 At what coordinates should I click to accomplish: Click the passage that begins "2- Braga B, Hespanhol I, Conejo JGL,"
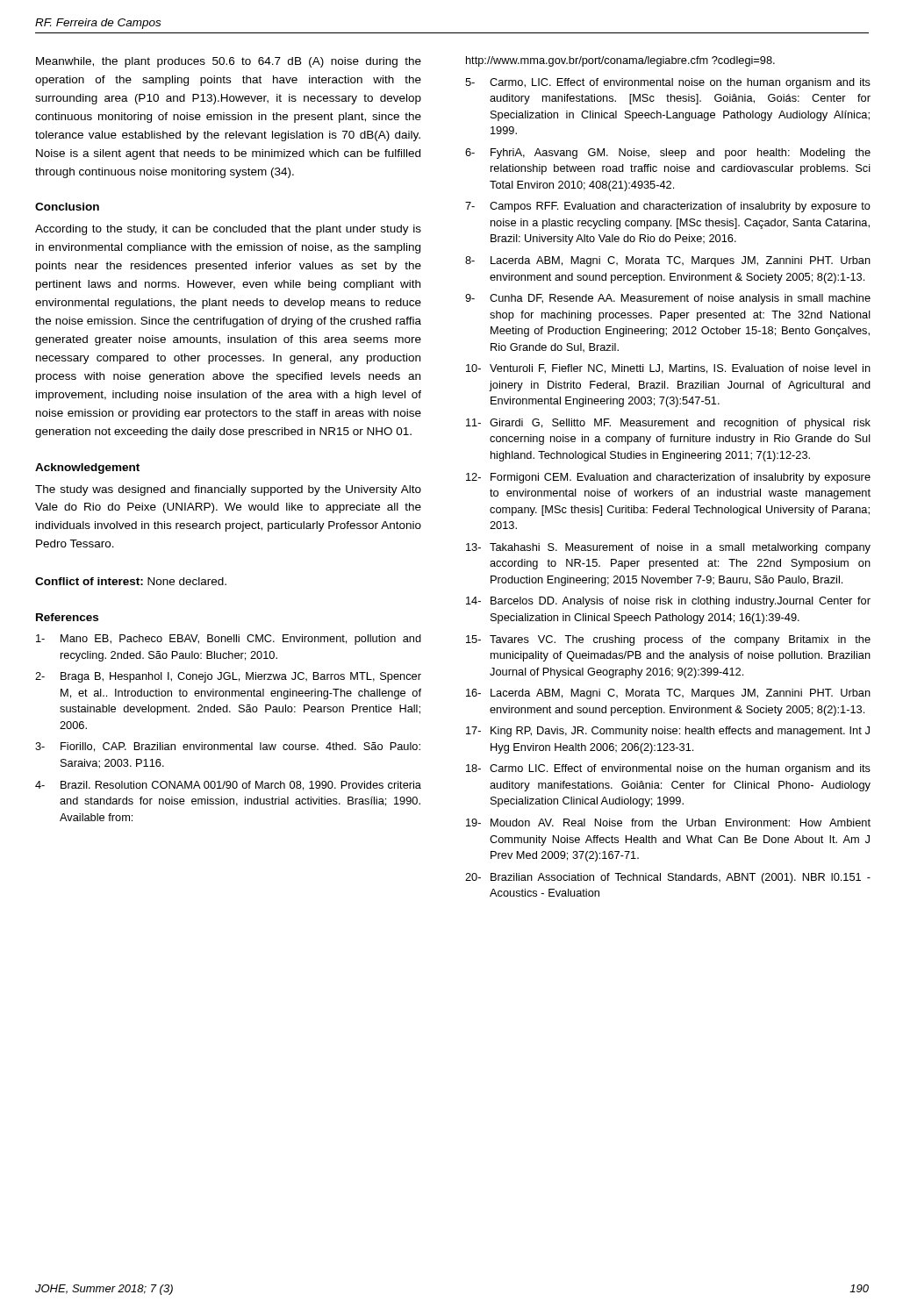click(228, 701)
